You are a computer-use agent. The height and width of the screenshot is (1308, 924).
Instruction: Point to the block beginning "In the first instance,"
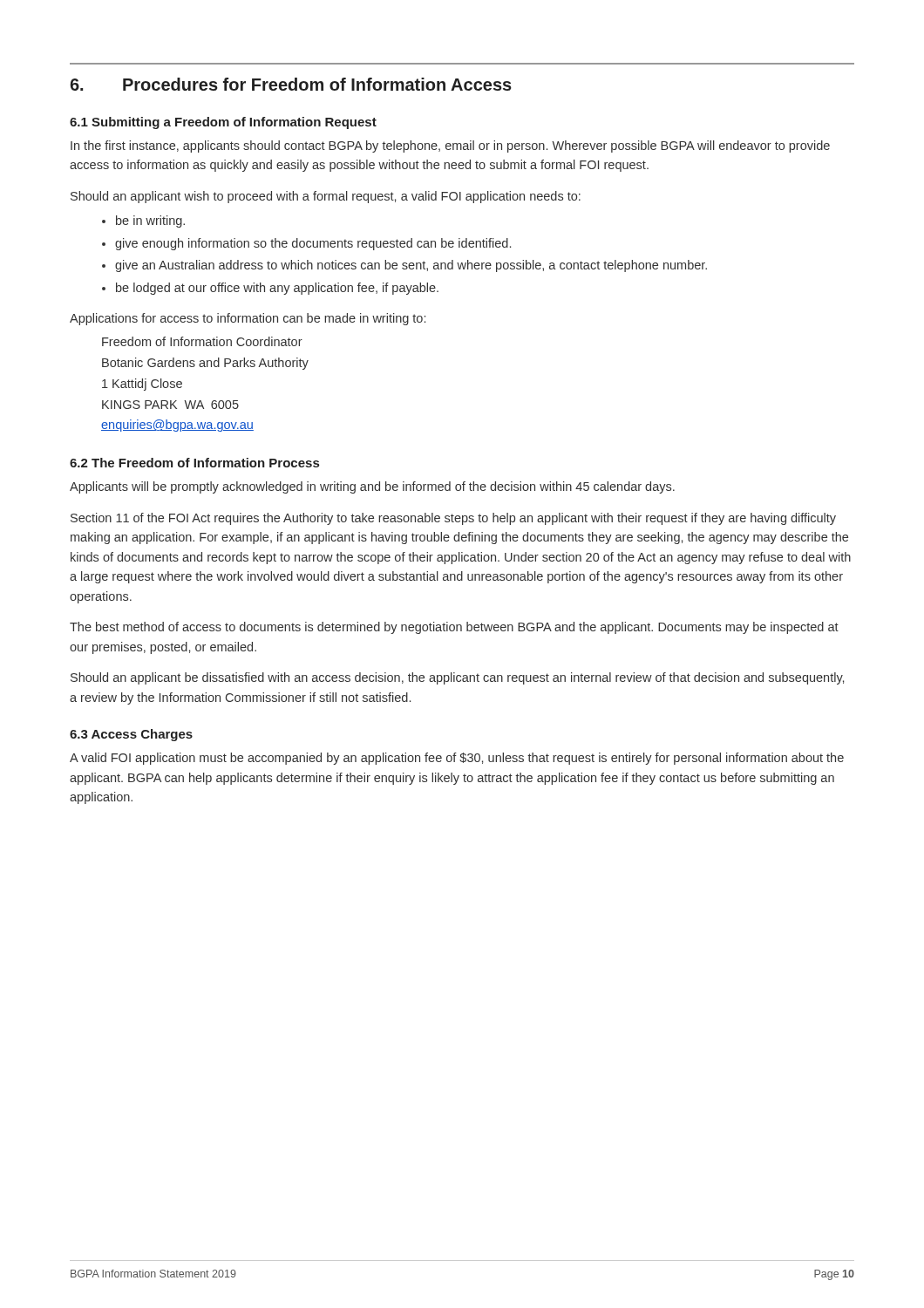click(450, 155)
